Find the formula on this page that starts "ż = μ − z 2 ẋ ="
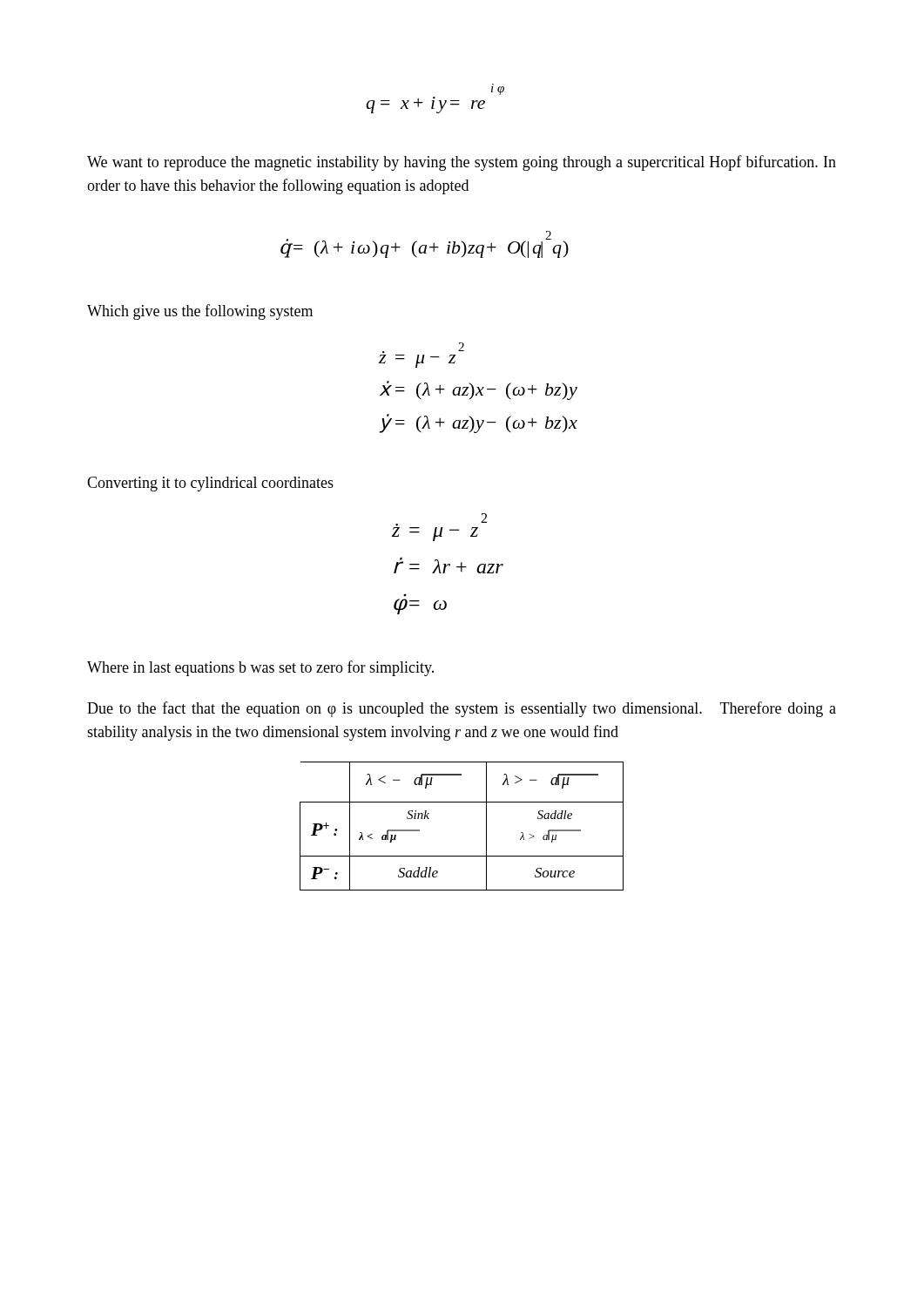This screenshot has height=1307, width=924. coord(462,389)
